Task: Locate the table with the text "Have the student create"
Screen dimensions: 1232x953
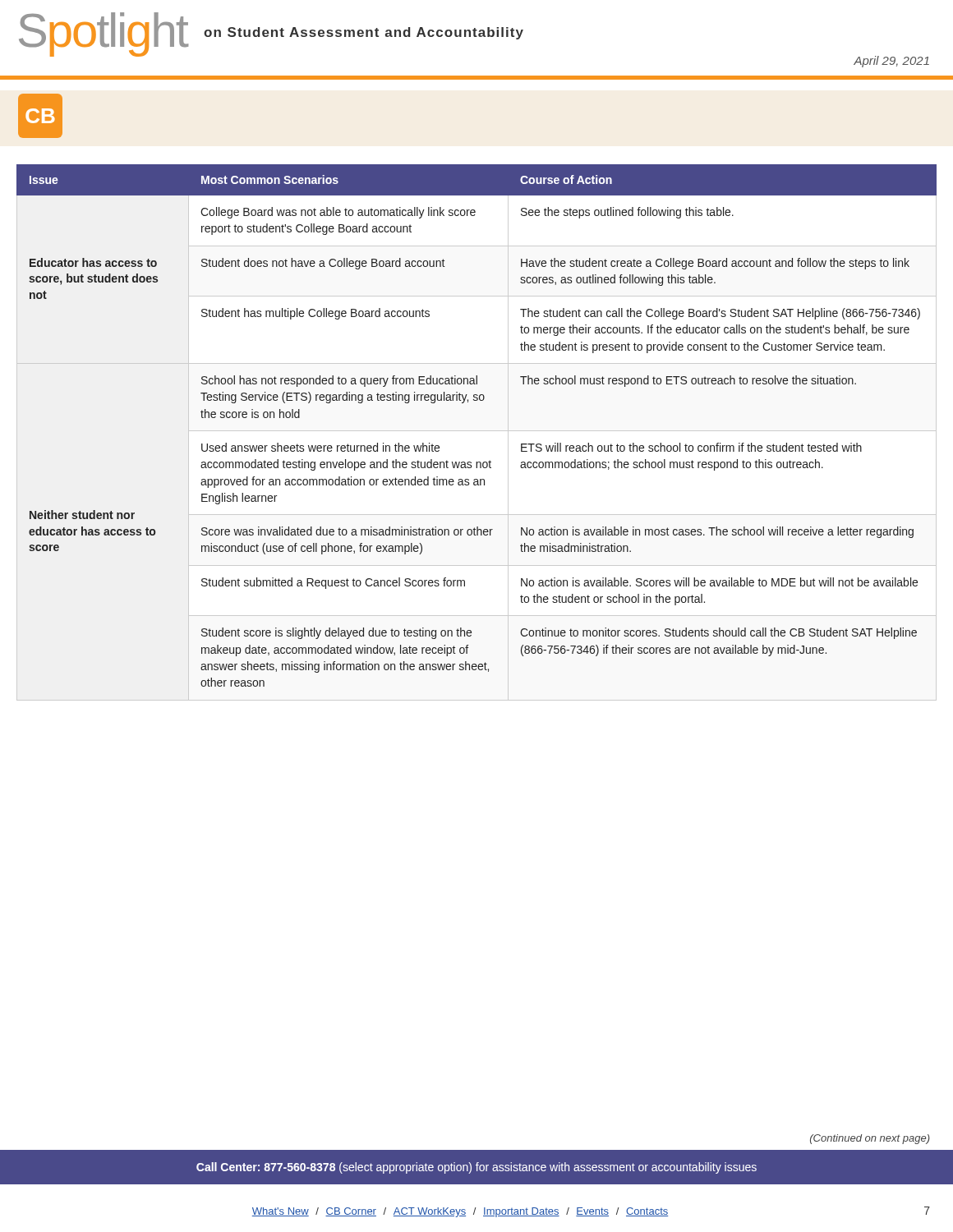Action: (476, 432)
